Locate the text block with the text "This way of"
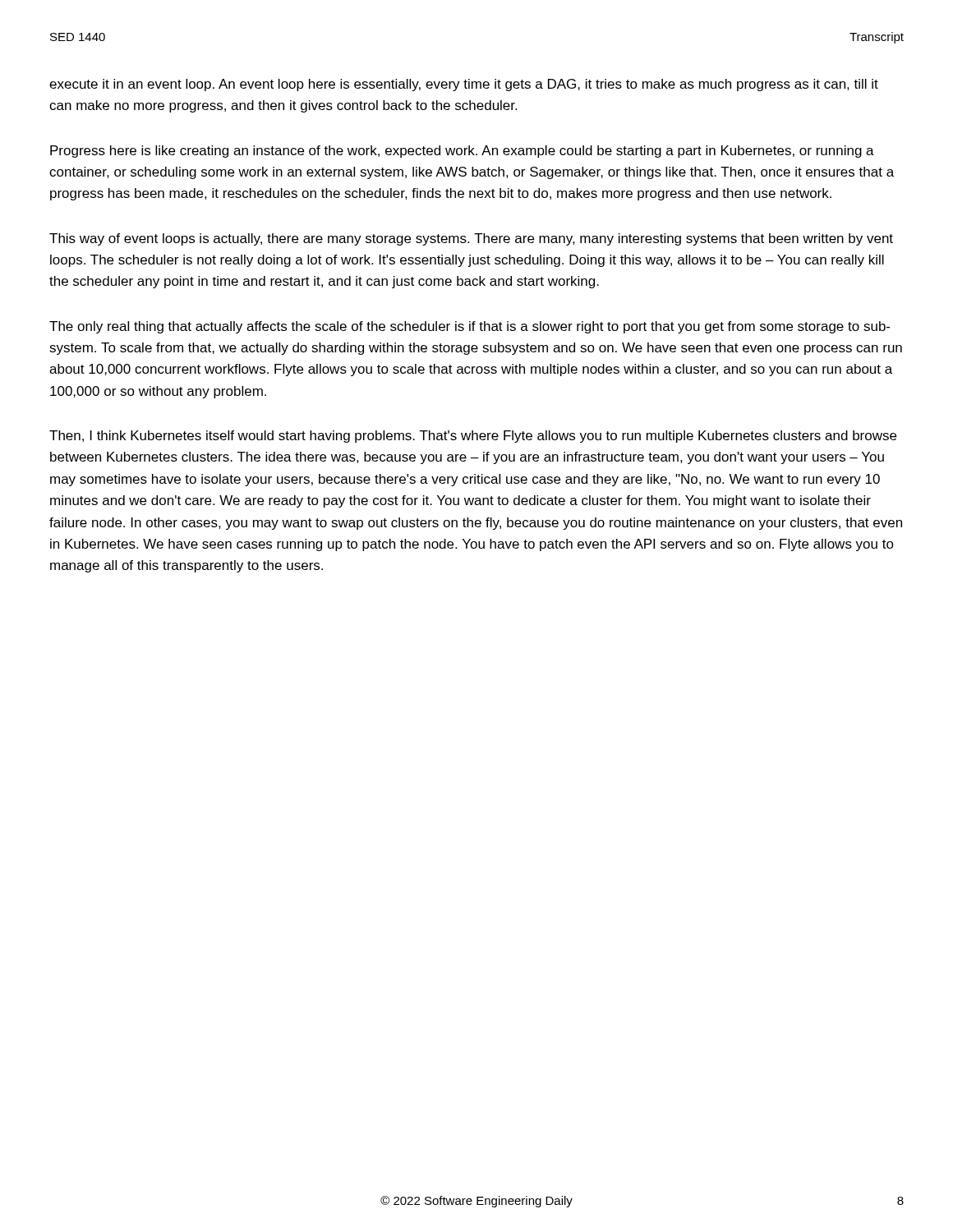This screenshot has width=953, height=1232. tap(471, 260)
